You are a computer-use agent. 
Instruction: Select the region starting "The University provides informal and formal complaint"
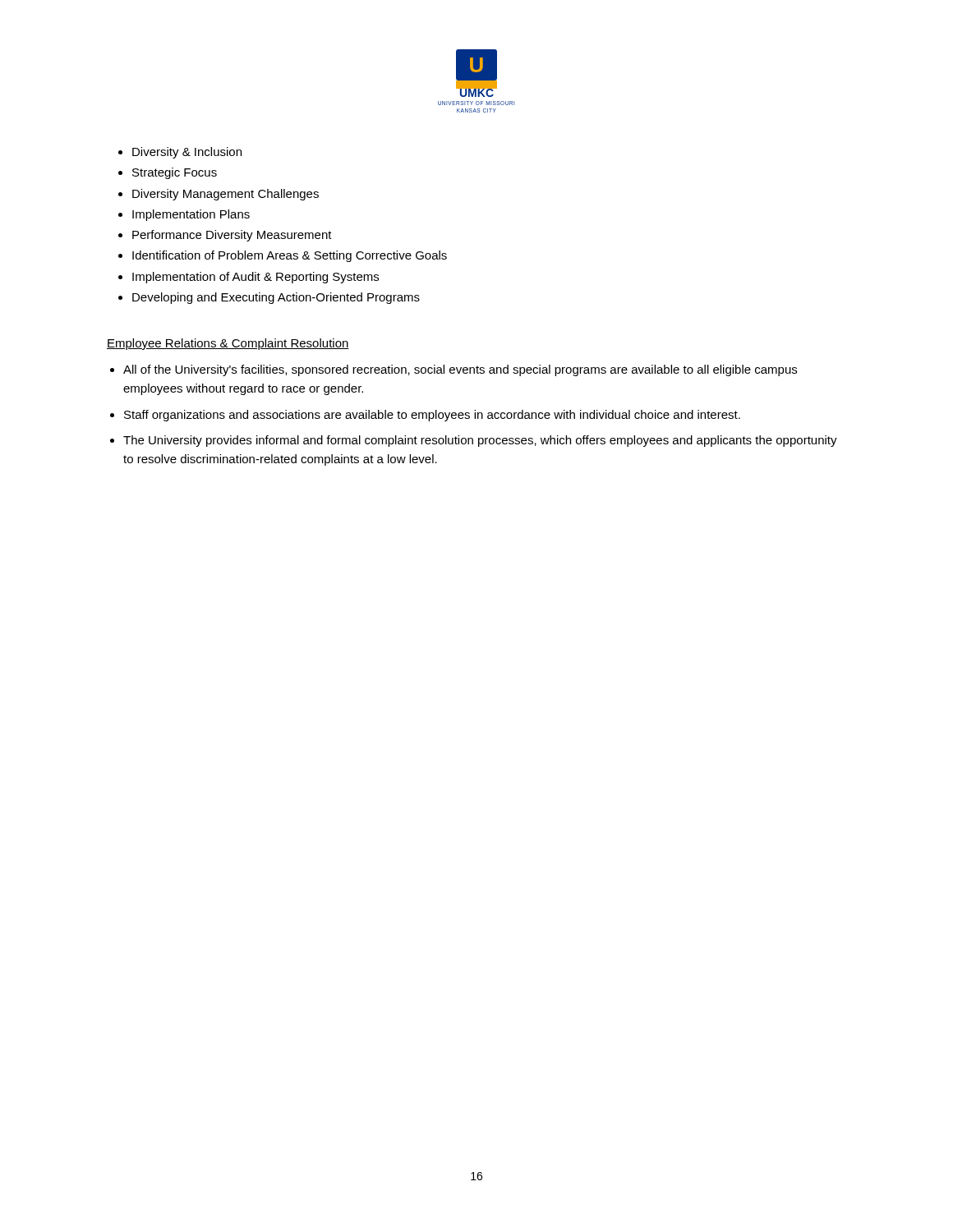(x=480, y=449)
